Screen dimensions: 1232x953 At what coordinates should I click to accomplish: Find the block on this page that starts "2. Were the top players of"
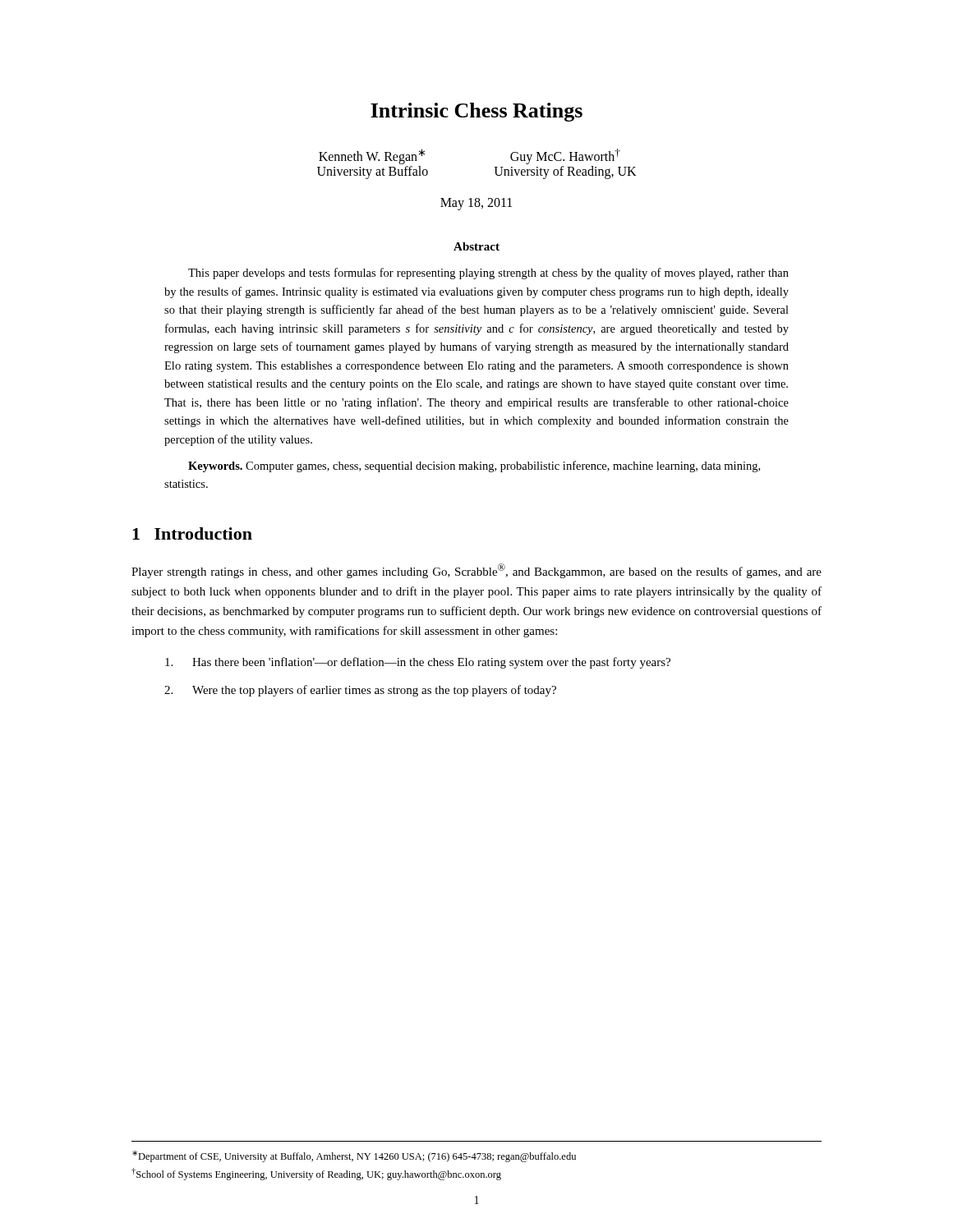[x=361, y=690]
